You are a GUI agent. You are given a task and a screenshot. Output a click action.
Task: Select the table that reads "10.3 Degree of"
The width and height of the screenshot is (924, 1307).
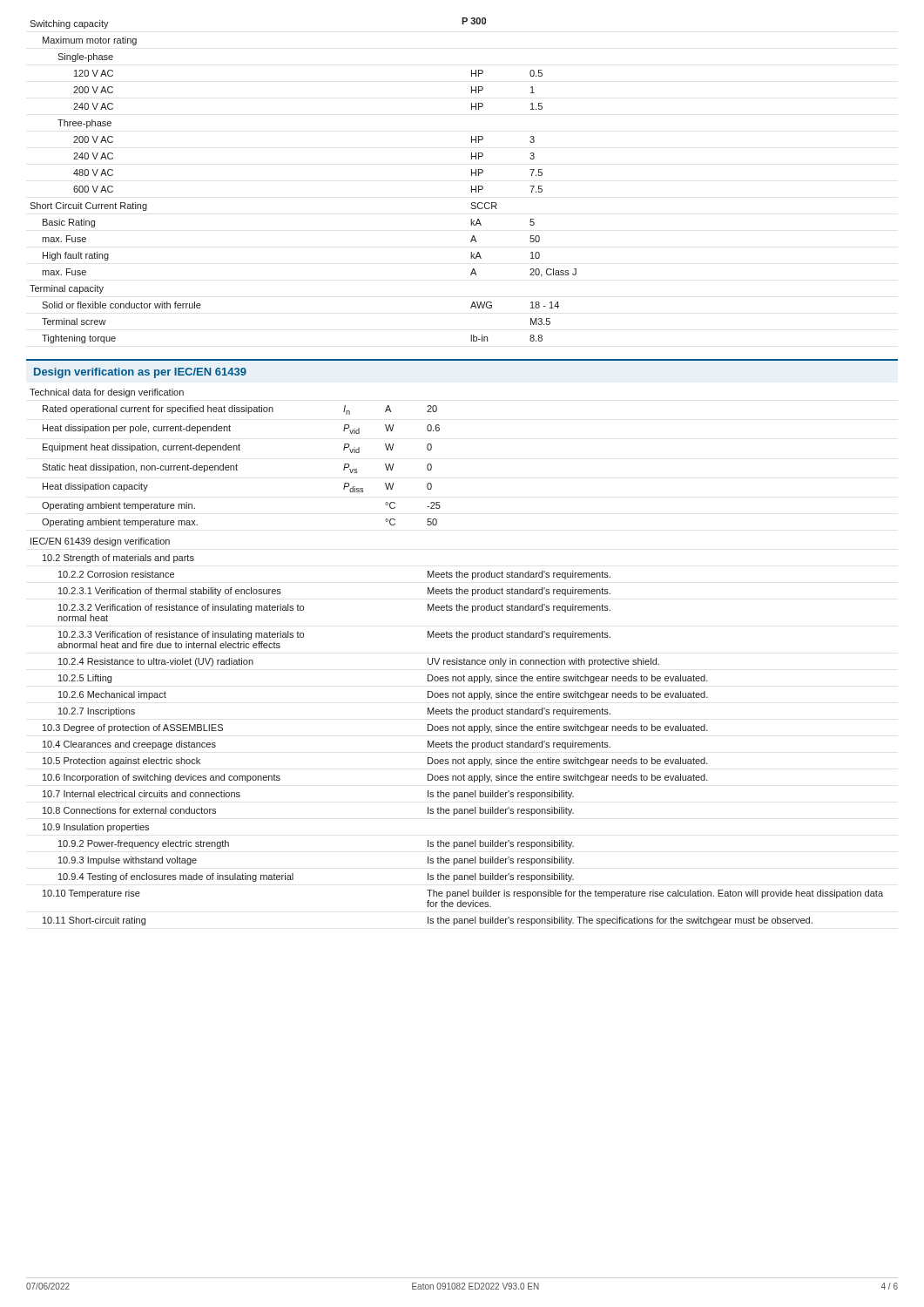point(462,656)
